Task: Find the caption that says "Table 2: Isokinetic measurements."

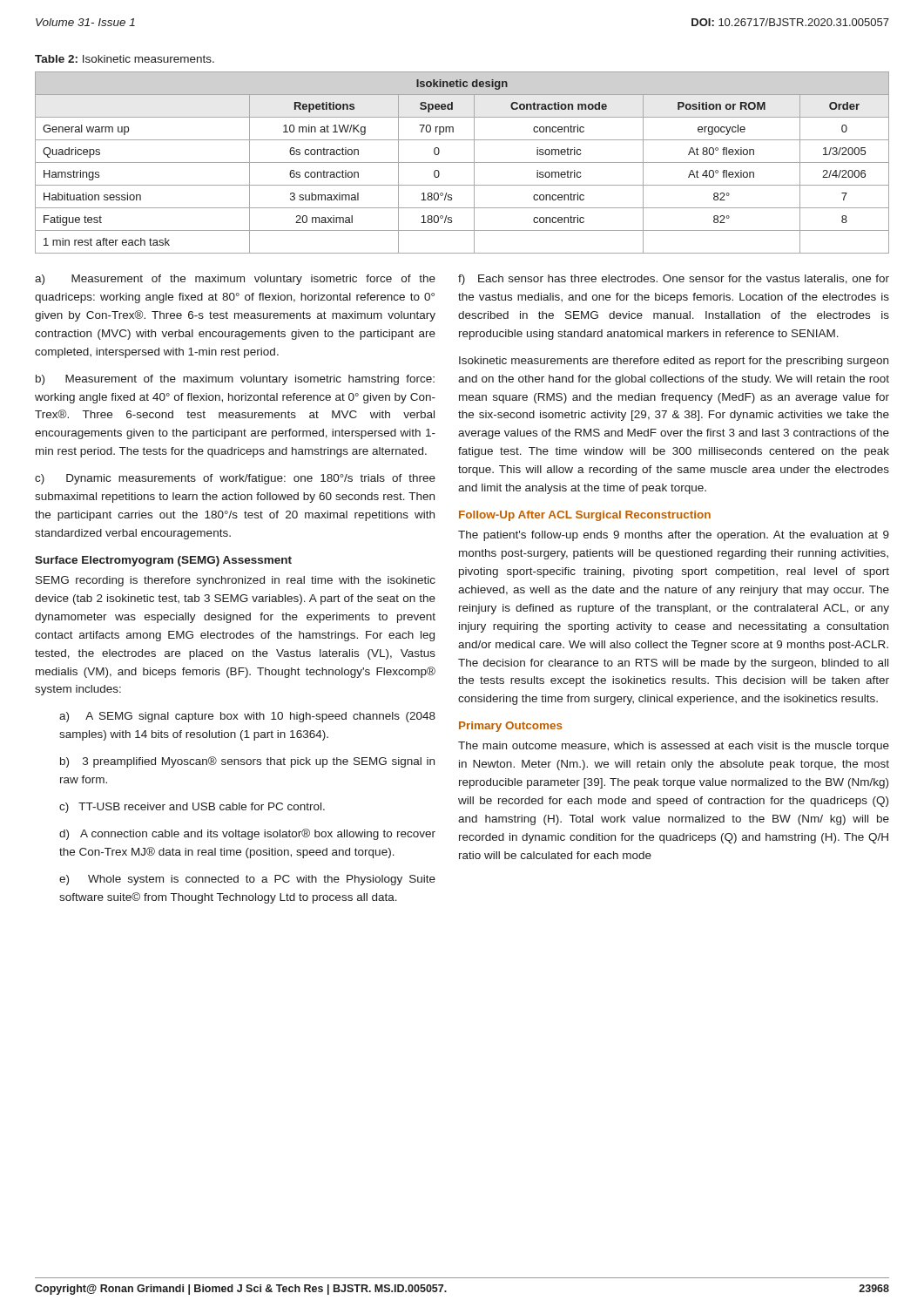Action: [x=125, y=59]
